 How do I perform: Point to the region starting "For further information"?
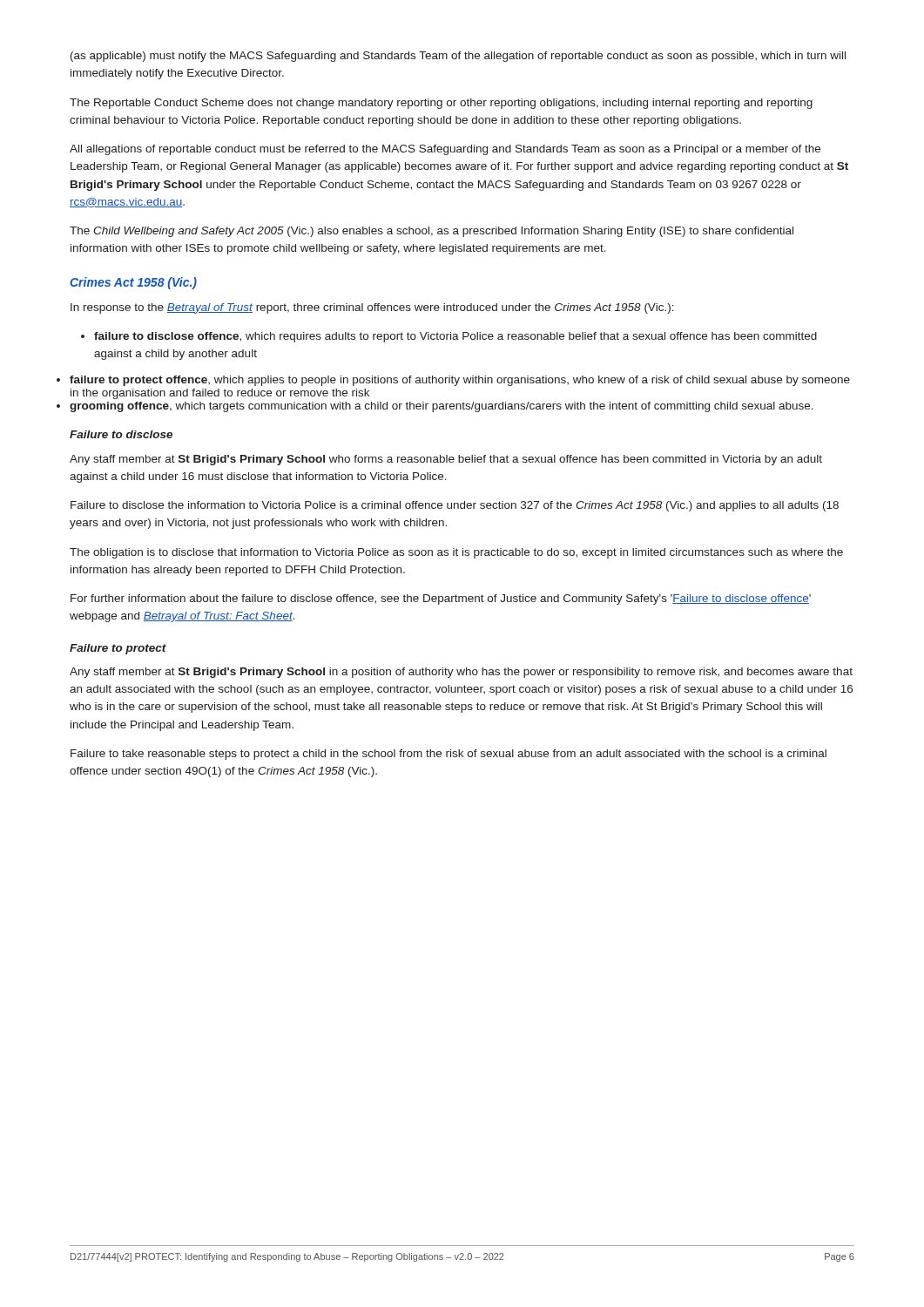[462, 607]
